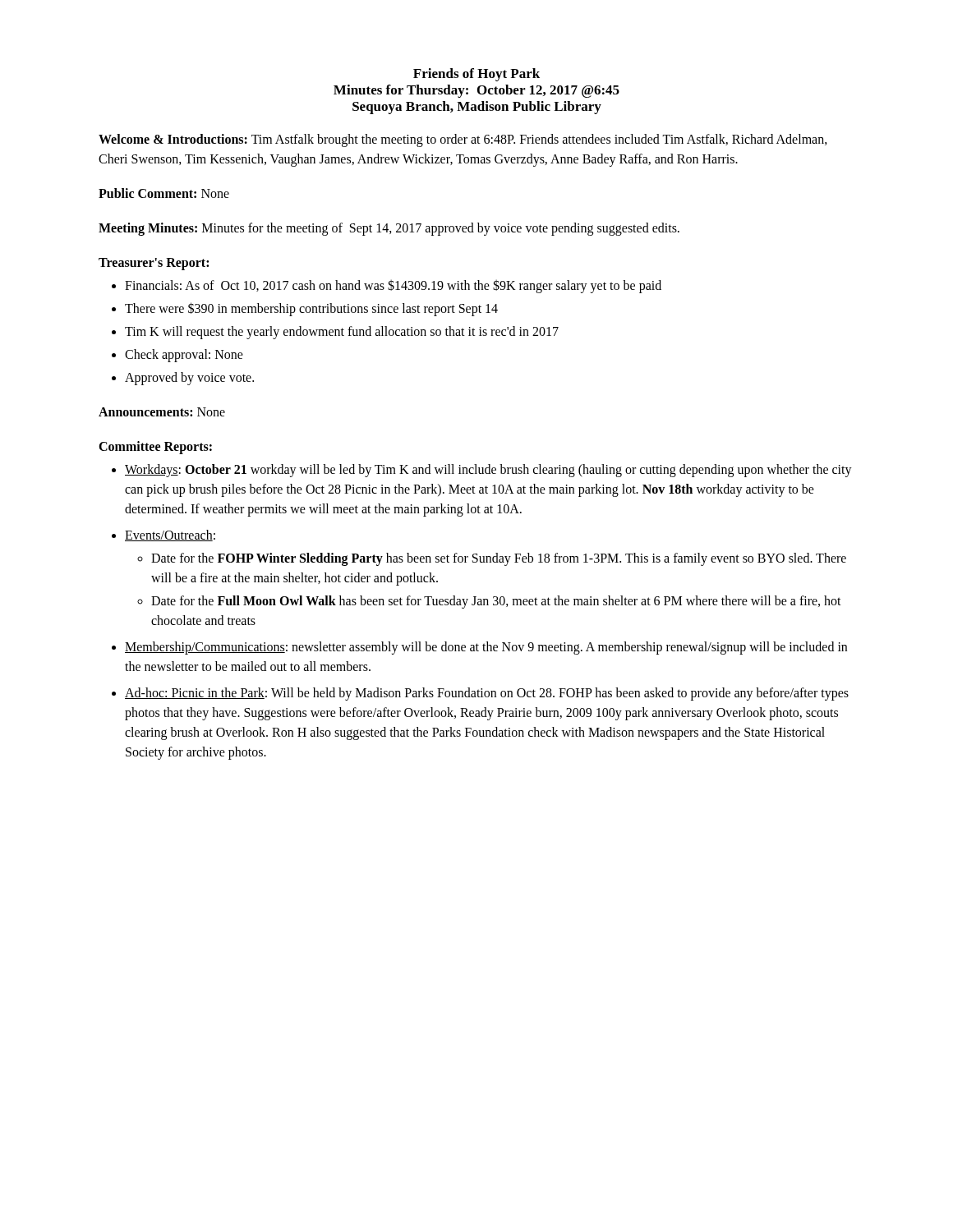Select the text that reads "Public Comment: None"

click(x=164, y=193)
